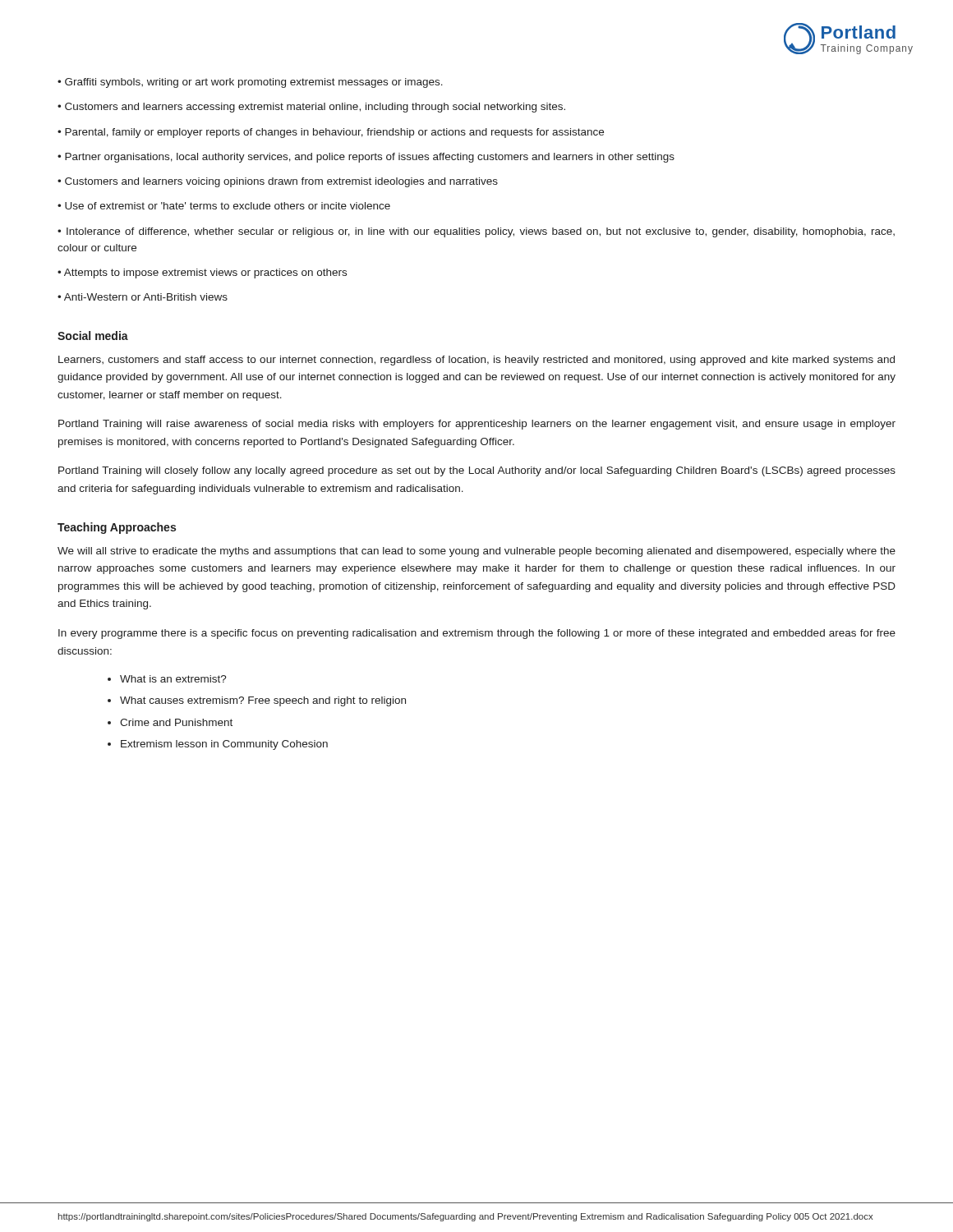Locate the text block that says "Learners, customers and staff access to"
Screen dimensions: 1232x953
[x=476, y=377]
